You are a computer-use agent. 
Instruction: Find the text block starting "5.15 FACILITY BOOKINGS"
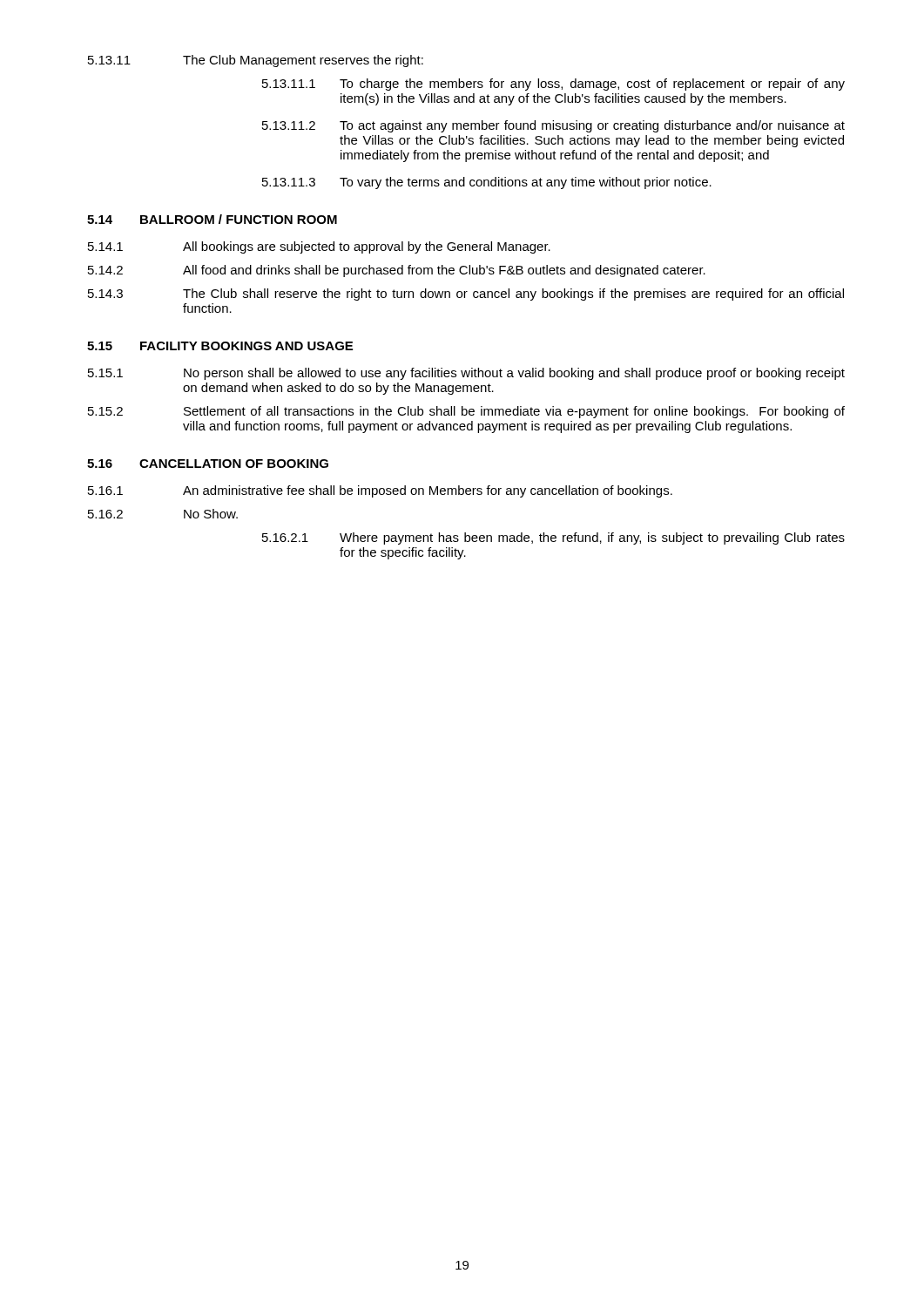pyautogui.click(x=220, y=346)
